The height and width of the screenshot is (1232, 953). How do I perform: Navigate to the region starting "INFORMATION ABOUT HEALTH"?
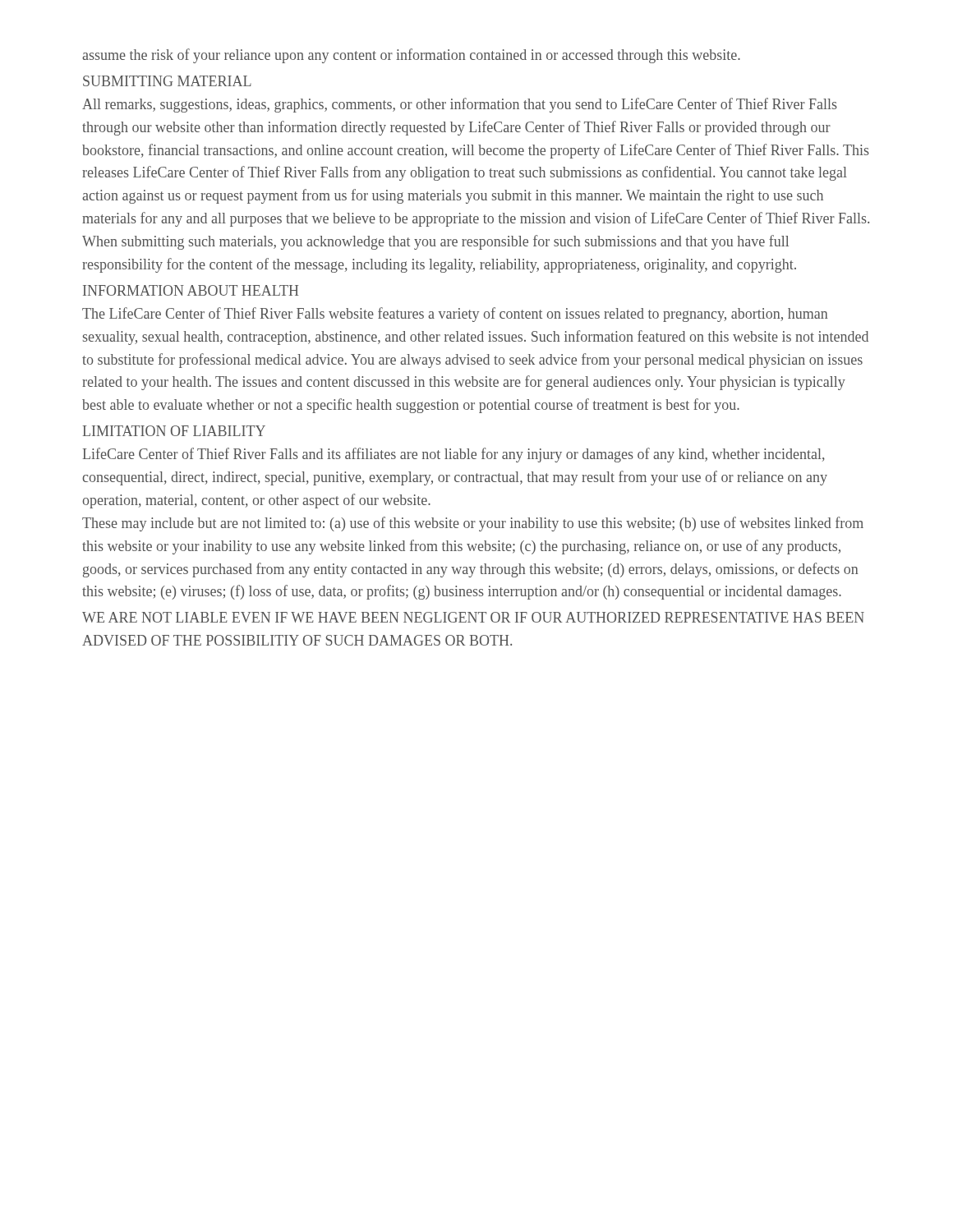pyautogui.click(x=191, y=291)
